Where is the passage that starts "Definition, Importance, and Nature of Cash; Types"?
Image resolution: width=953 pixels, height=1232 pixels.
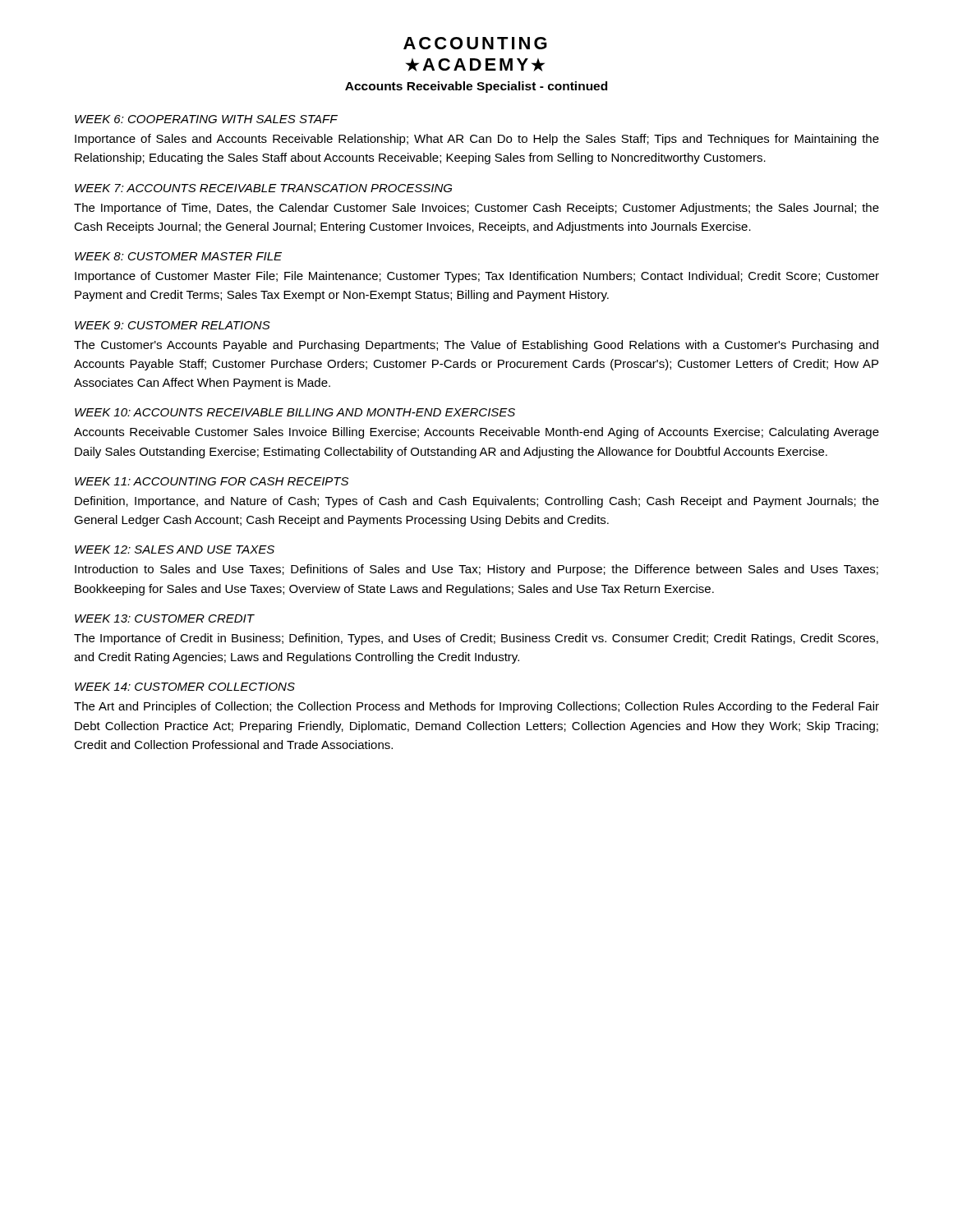[x=476, y=510]
